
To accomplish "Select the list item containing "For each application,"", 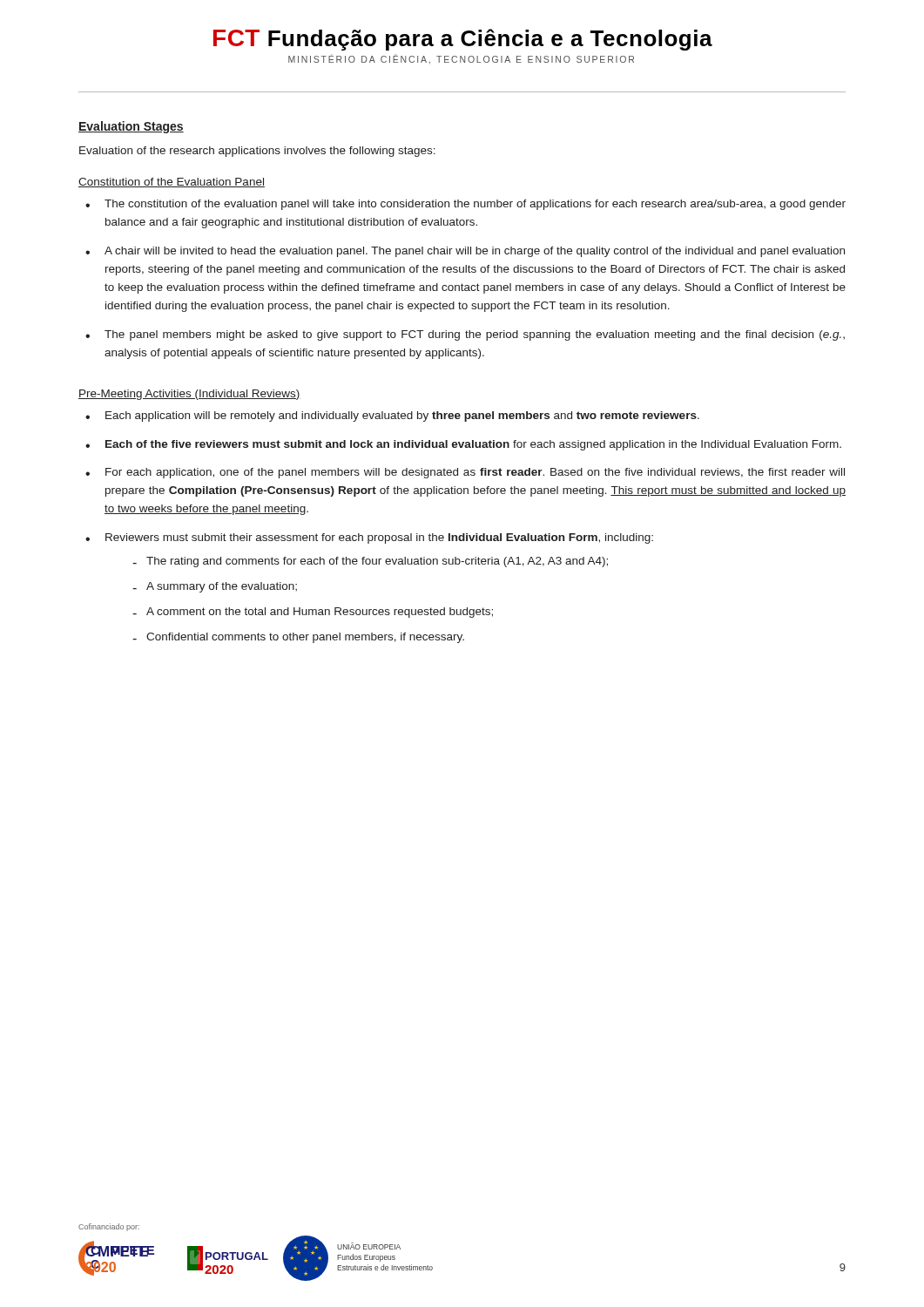I will point(475,490).
